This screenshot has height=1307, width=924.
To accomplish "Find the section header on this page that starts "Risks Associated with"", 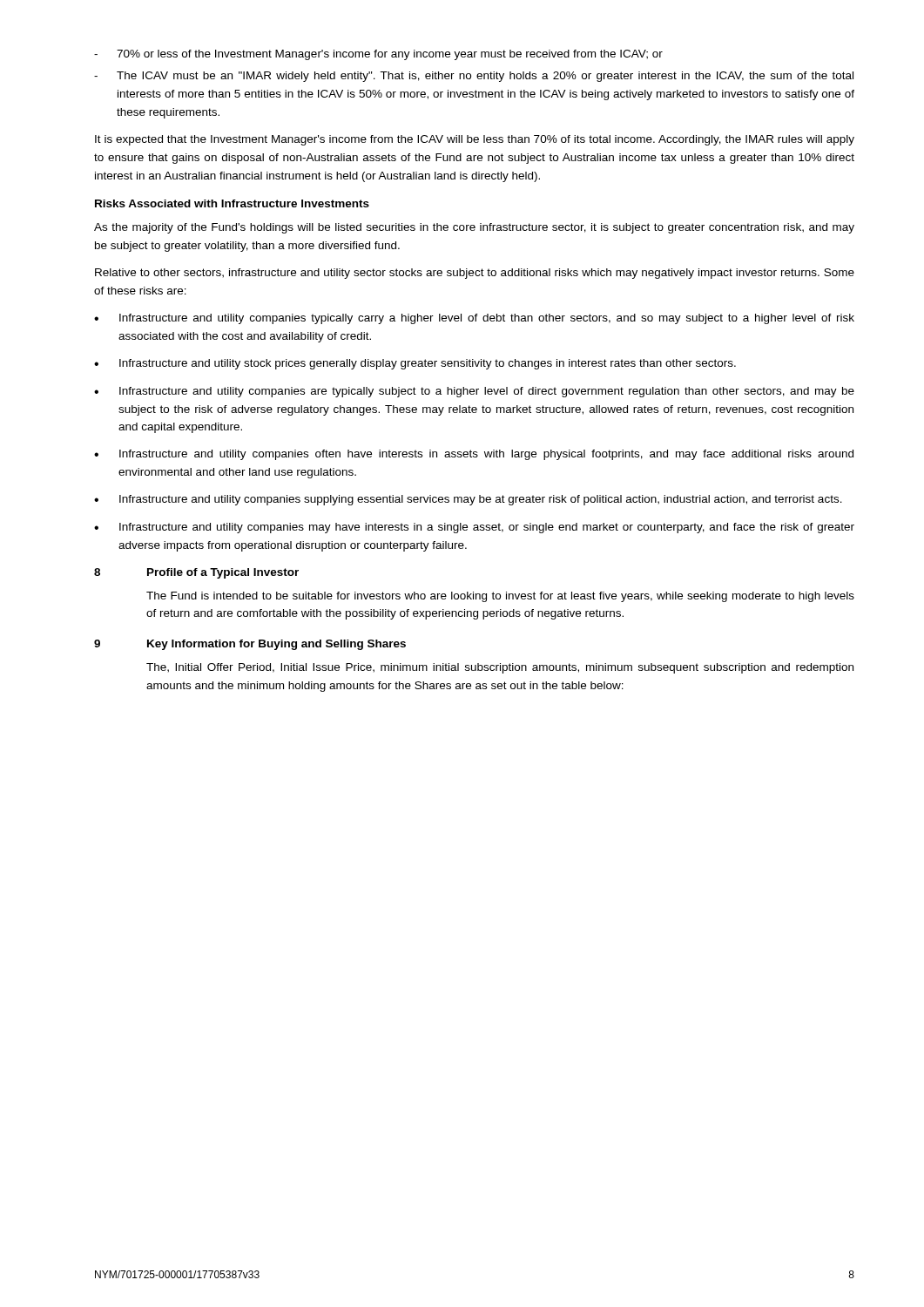I will (232, 204).
